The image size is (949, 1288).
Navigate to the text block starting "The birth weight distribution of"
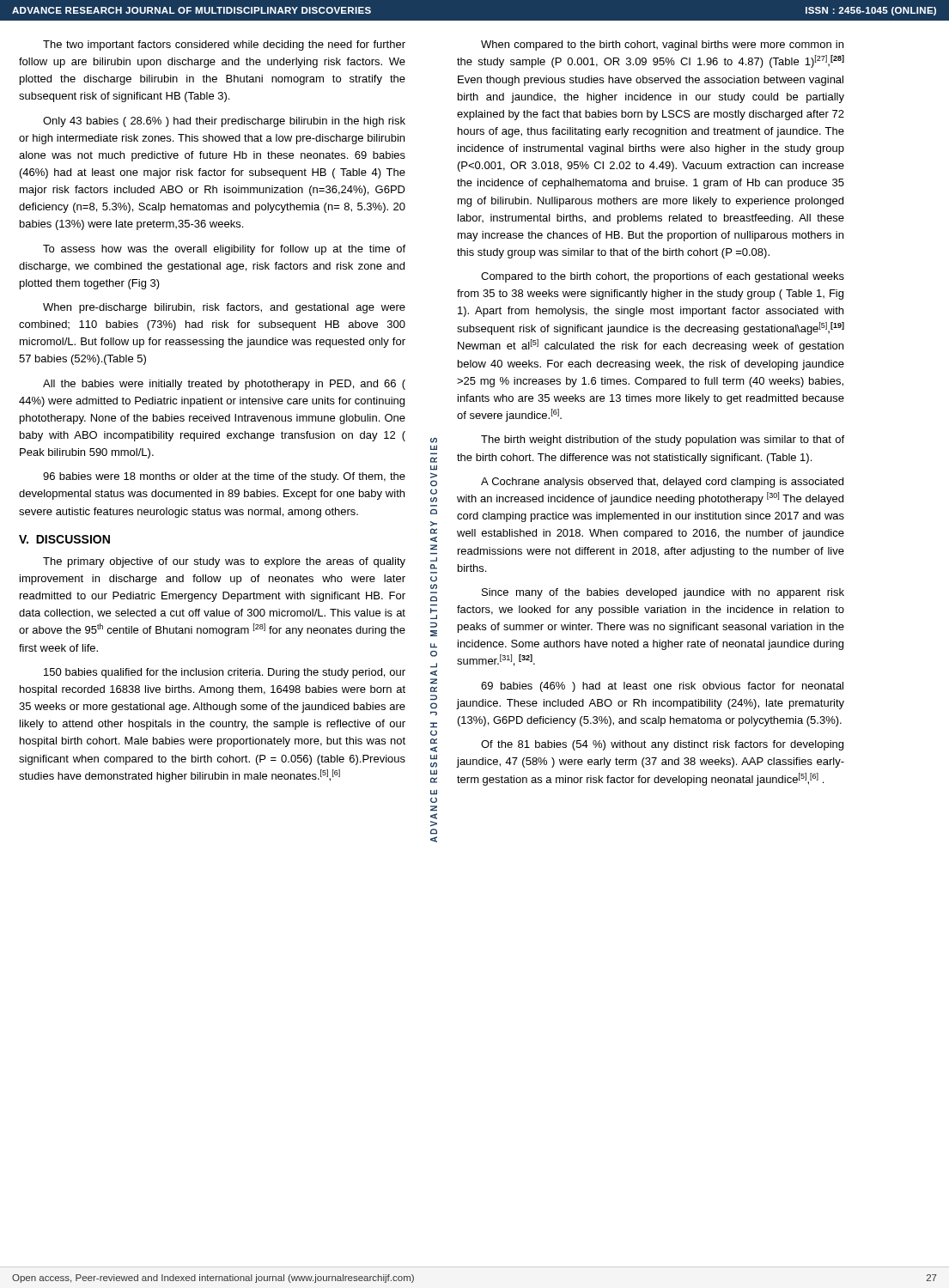click(x=651, y=449)
